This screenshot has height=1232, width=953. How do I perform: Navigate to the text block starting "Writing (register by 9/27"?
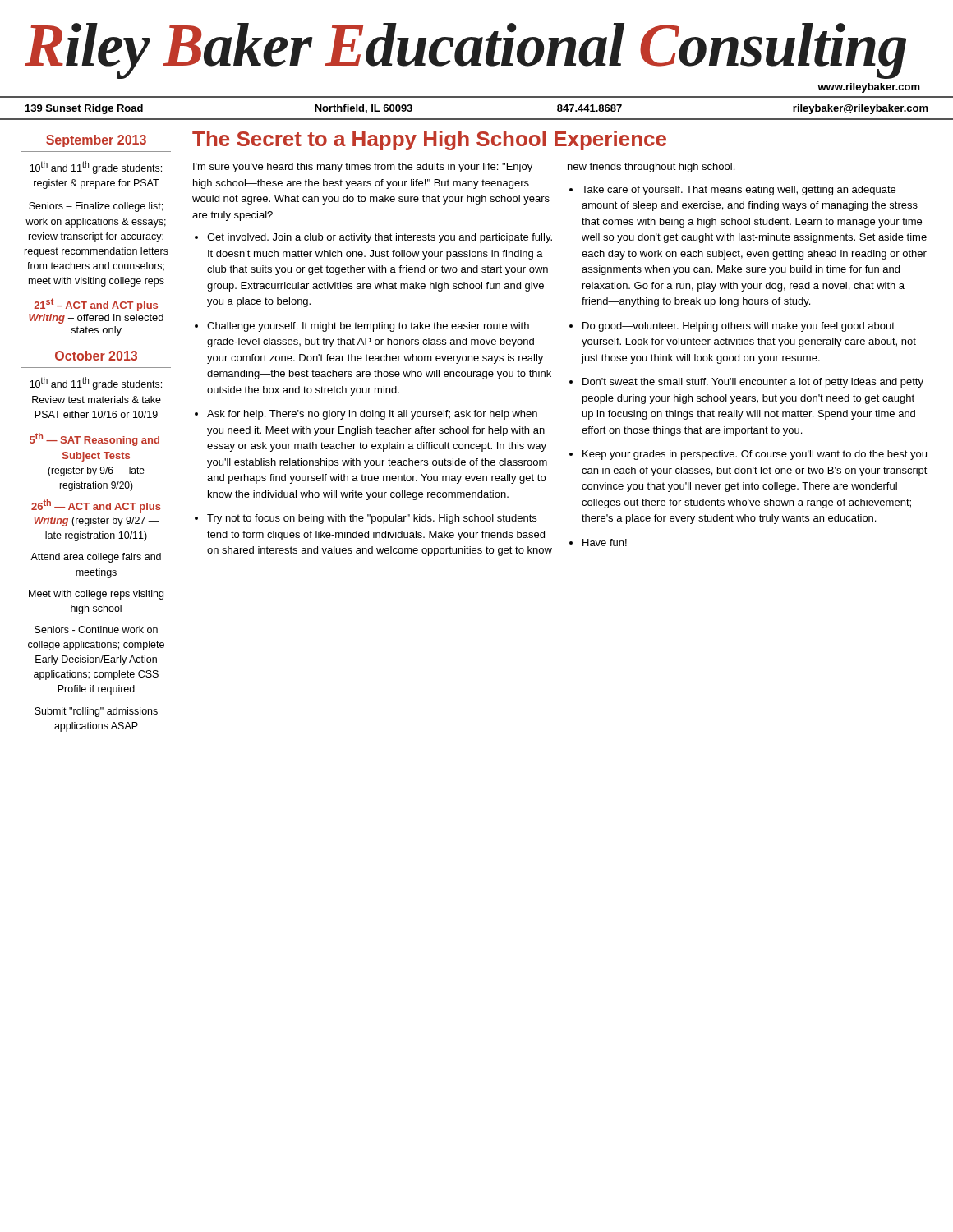click(x=96, y=528)
